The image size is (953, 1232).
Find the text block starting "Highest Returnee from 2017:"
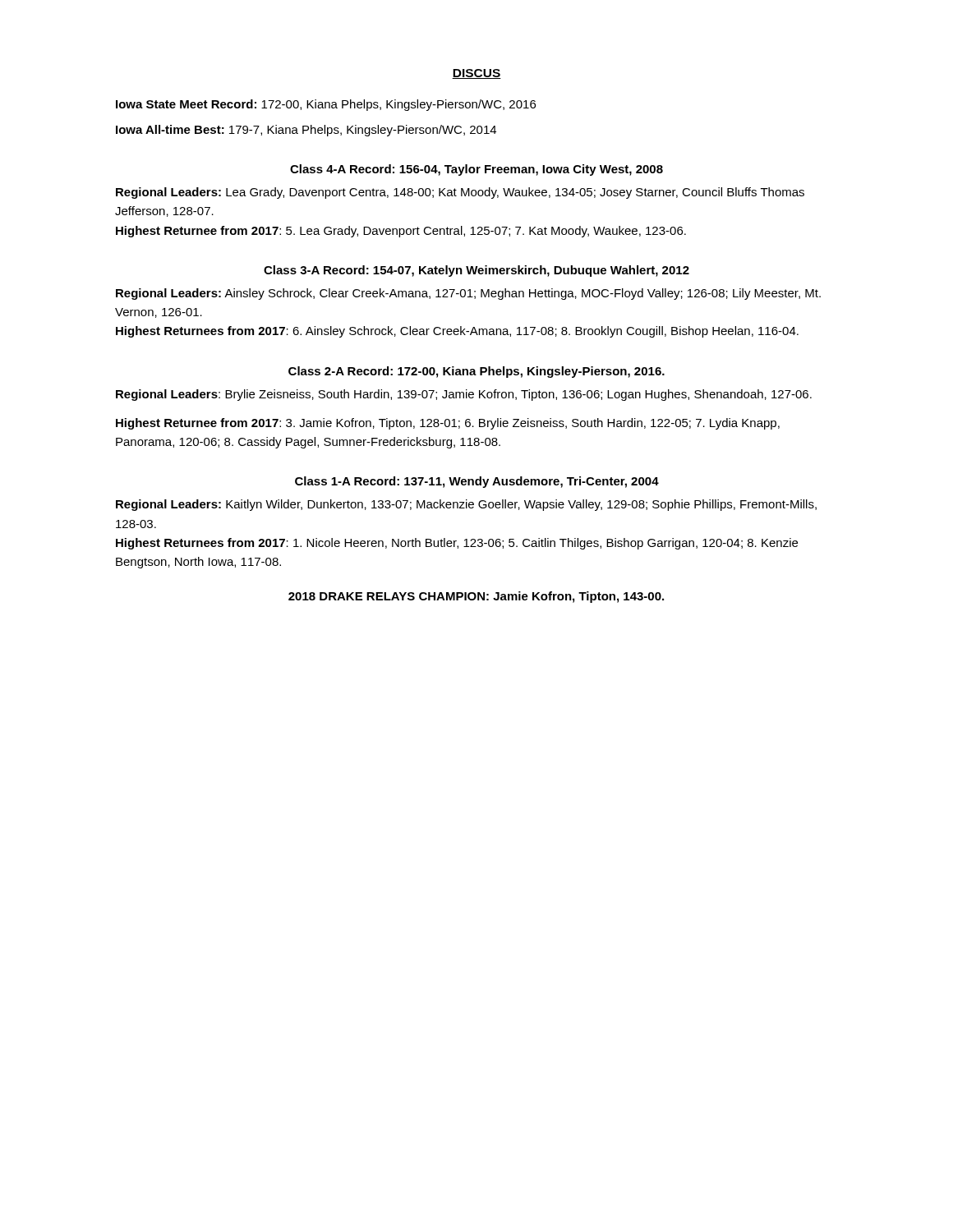(x=448, y=432)
